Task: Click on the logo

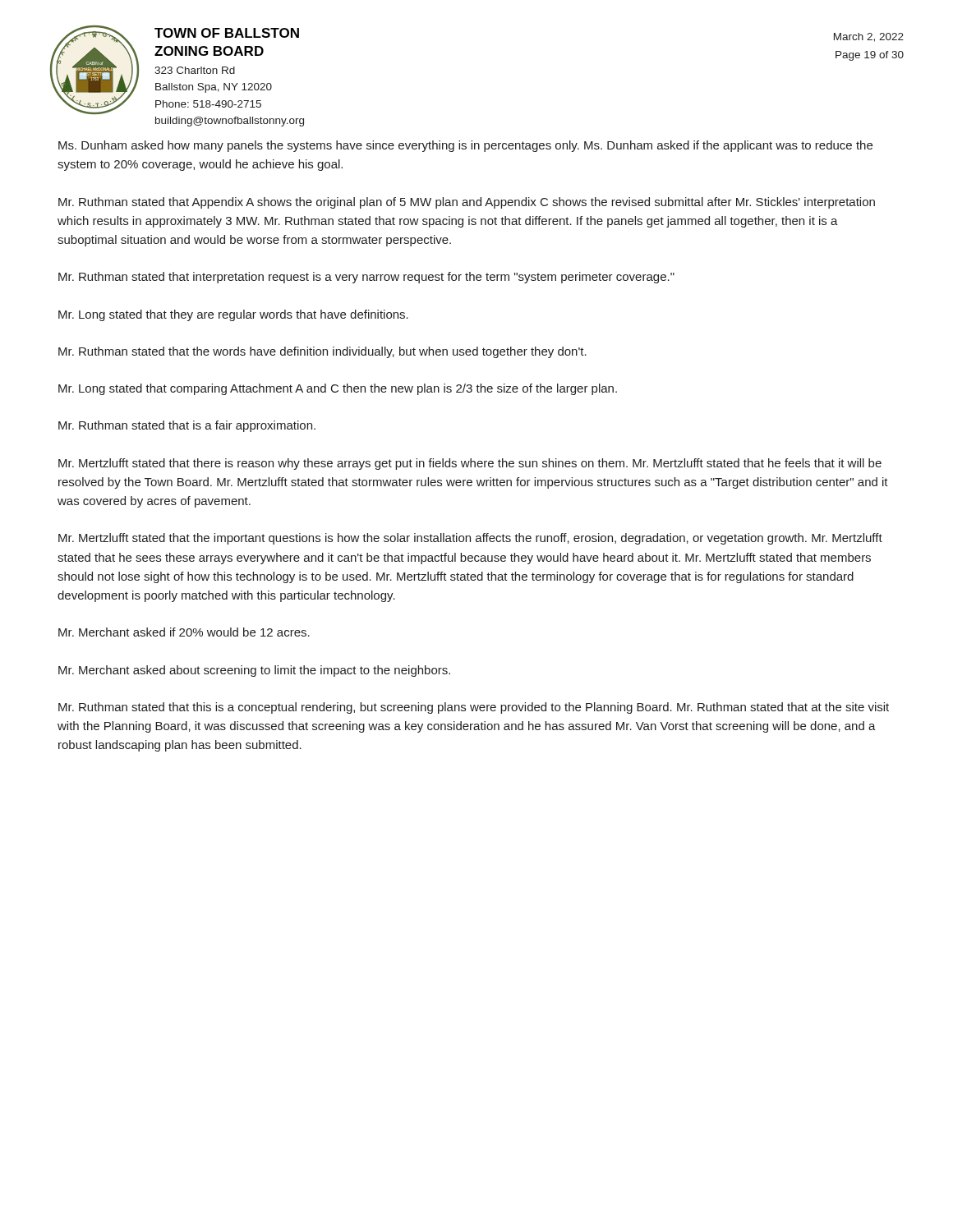Action: point(94,70)
